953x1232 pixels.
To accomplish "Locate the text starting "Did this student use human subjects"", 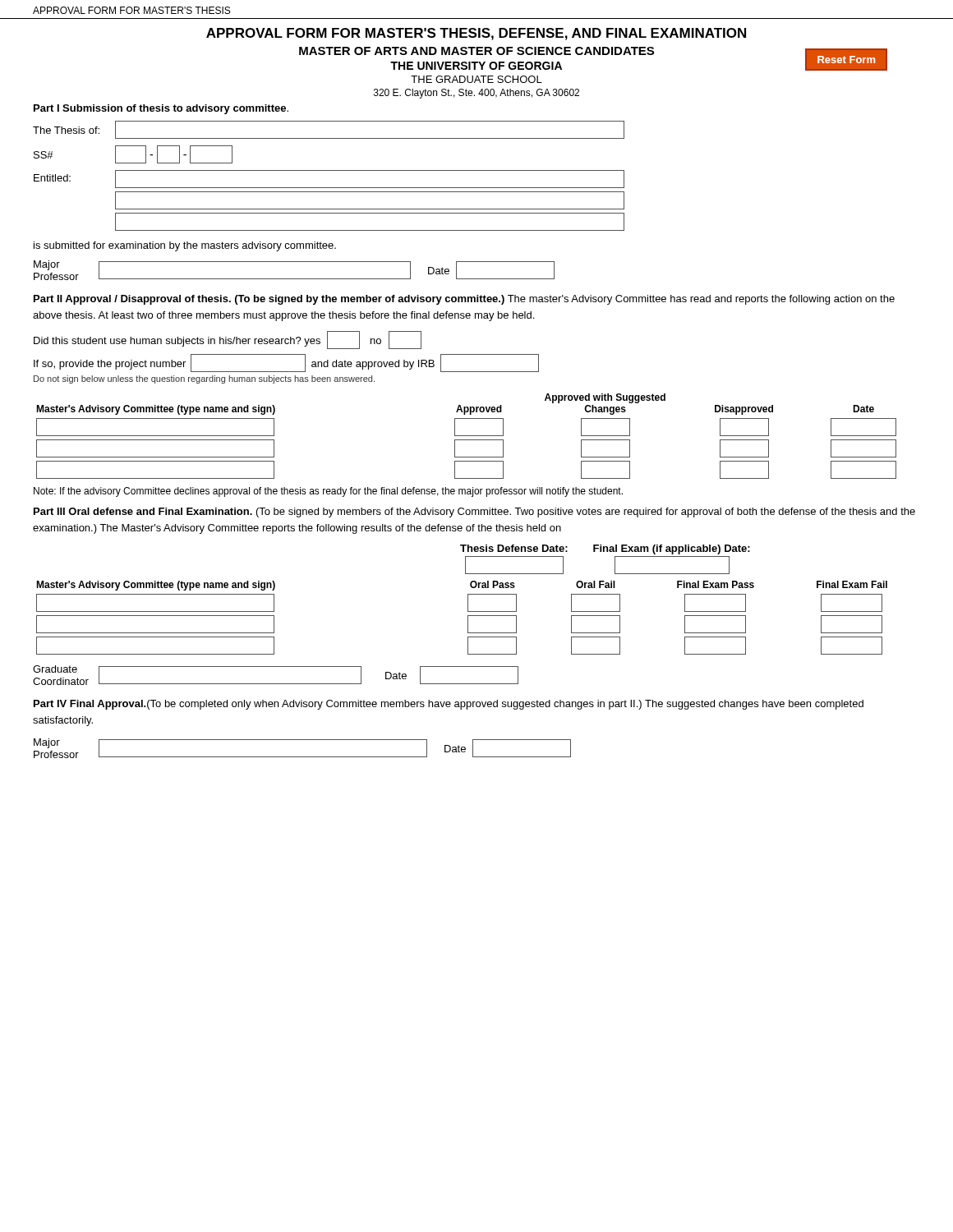I will coord(227,340).
